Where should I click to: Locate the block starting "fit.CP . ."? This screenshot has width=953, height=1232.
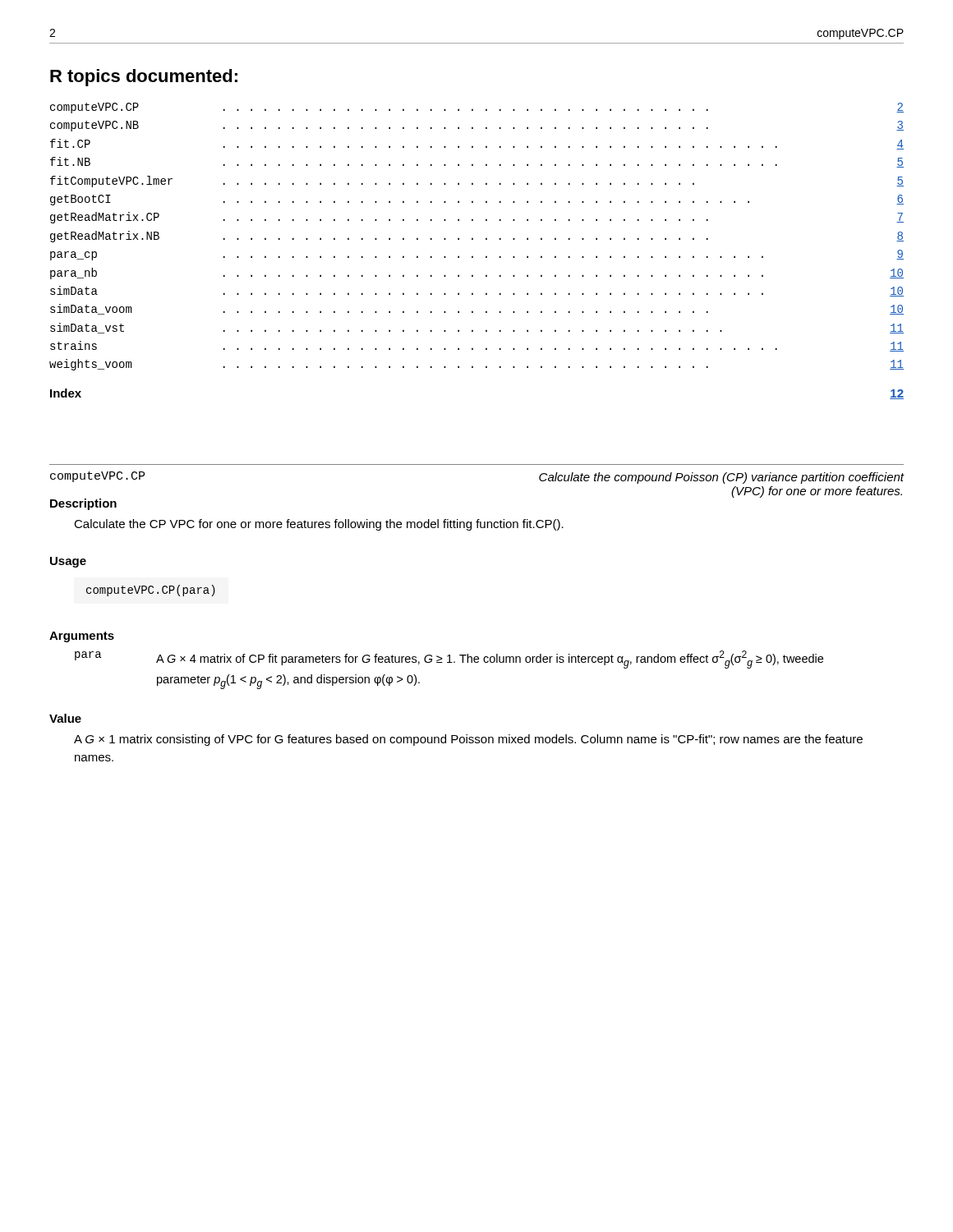point(476,145)
